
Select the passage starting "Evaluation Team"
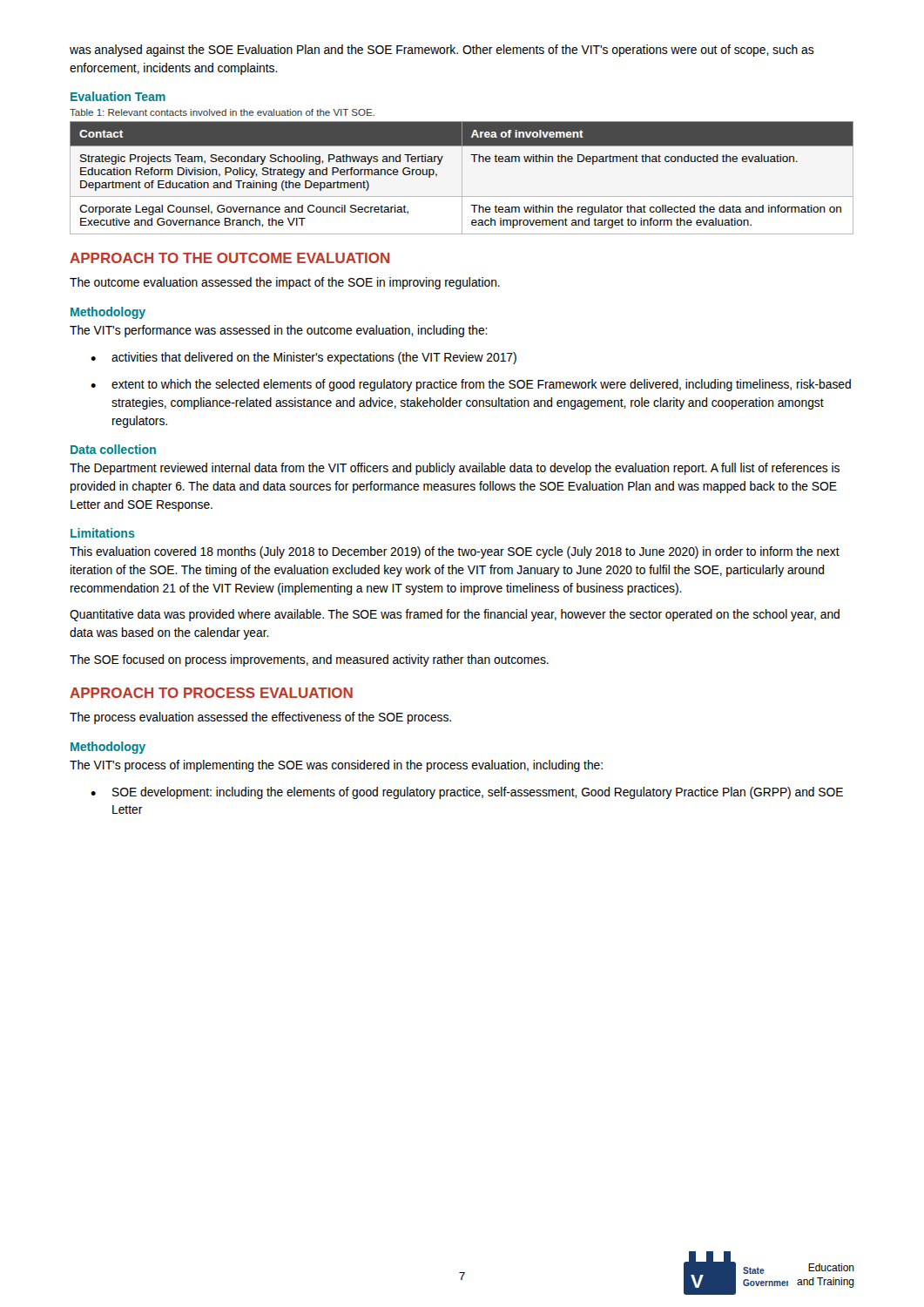(x=118, y=97)
